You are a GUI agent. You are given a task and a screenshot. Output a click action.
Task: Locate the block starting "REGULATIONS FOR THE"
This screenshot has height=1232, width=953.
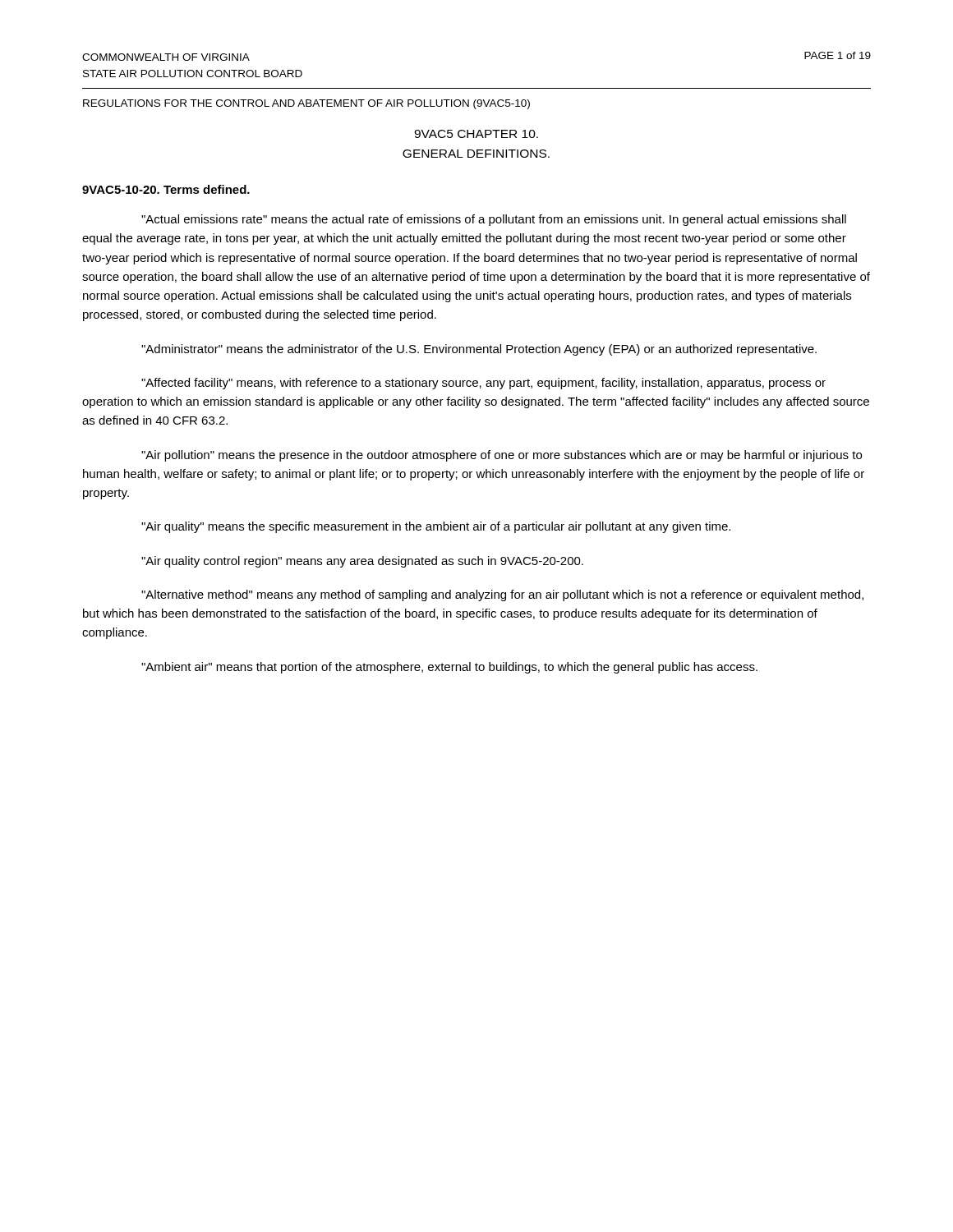pos(306,103)
